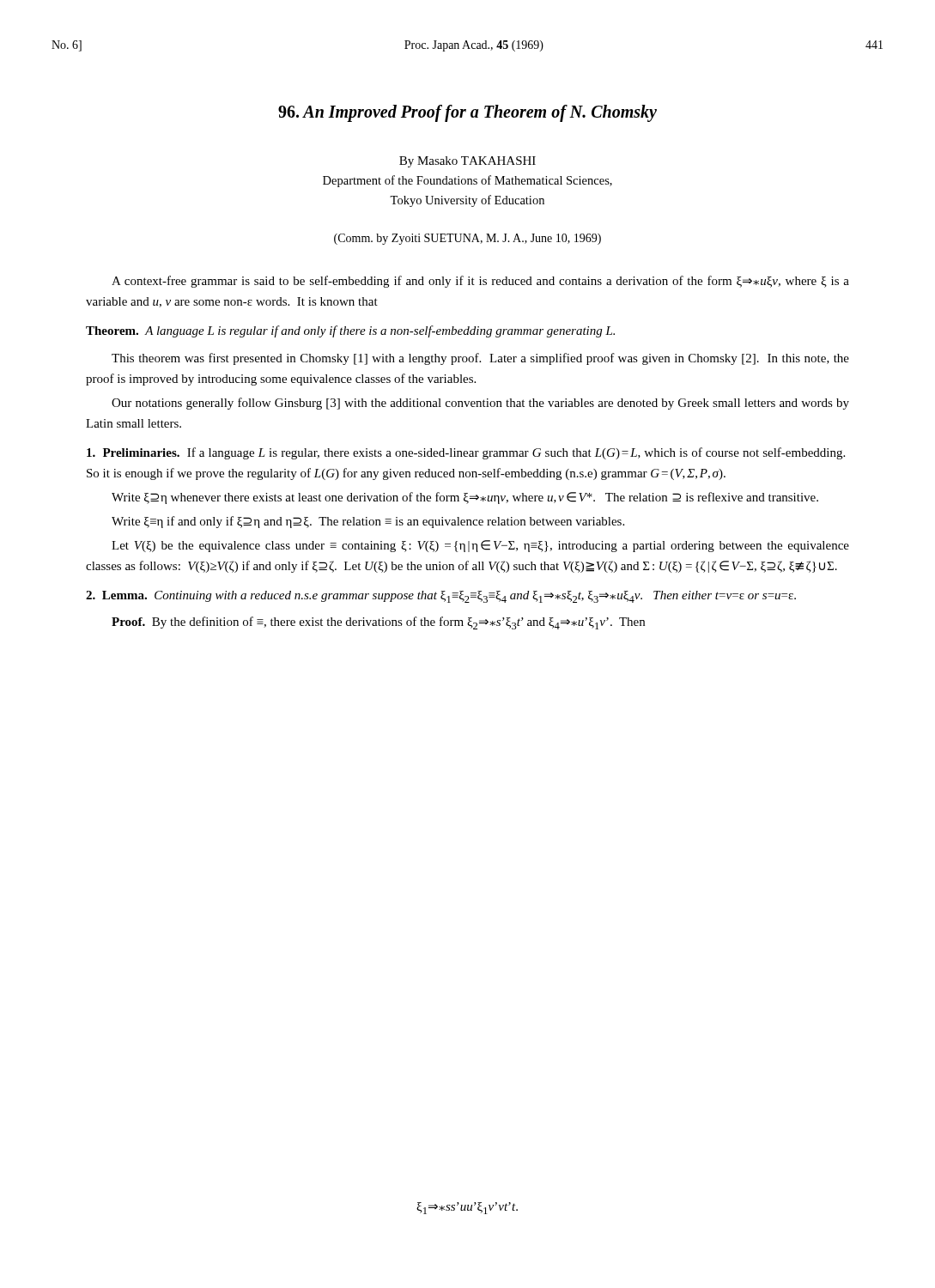The height and width of the screenshot is (1288, 935).
Task: Locate the block starting "(Comm. by Zyoiti SUETUNA, M."
Action: click(x=468, y=238)
